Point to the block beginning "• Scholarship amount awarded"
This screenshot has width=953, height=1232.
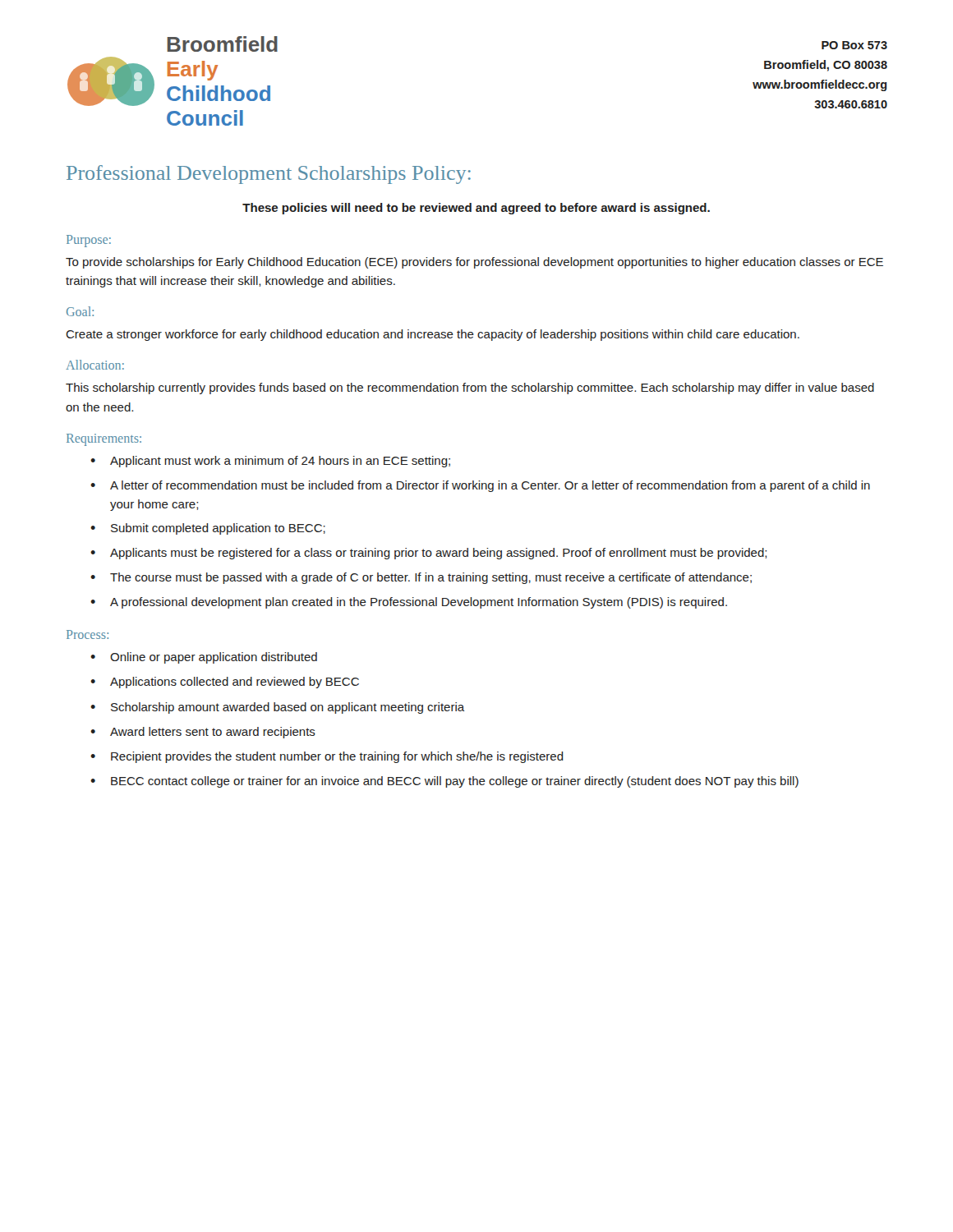click(277, 708)
